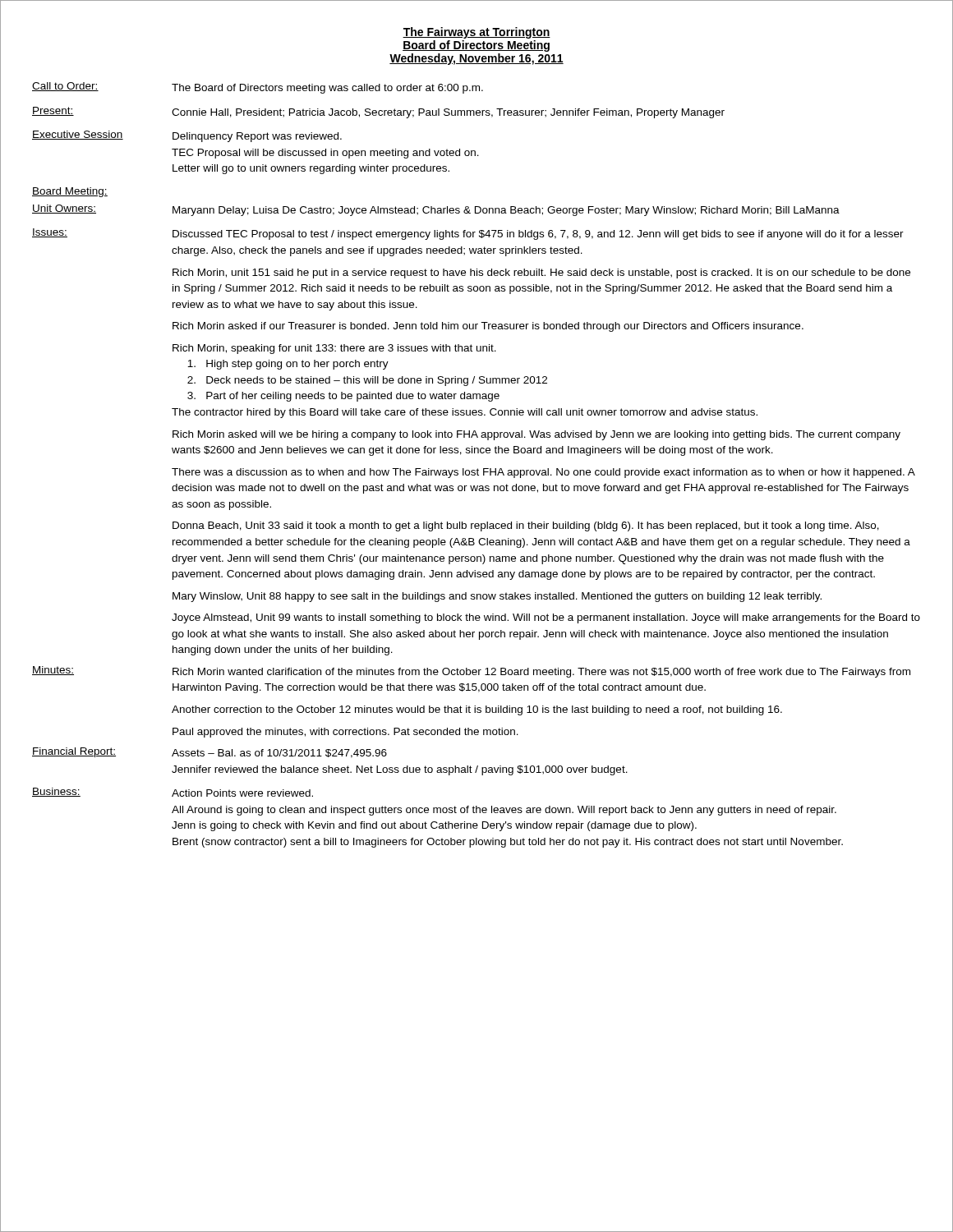
Task: Click on the text block containing "Minutes: Rich Morin wanted clarification of the minutes"
Action: click(476, 704)
